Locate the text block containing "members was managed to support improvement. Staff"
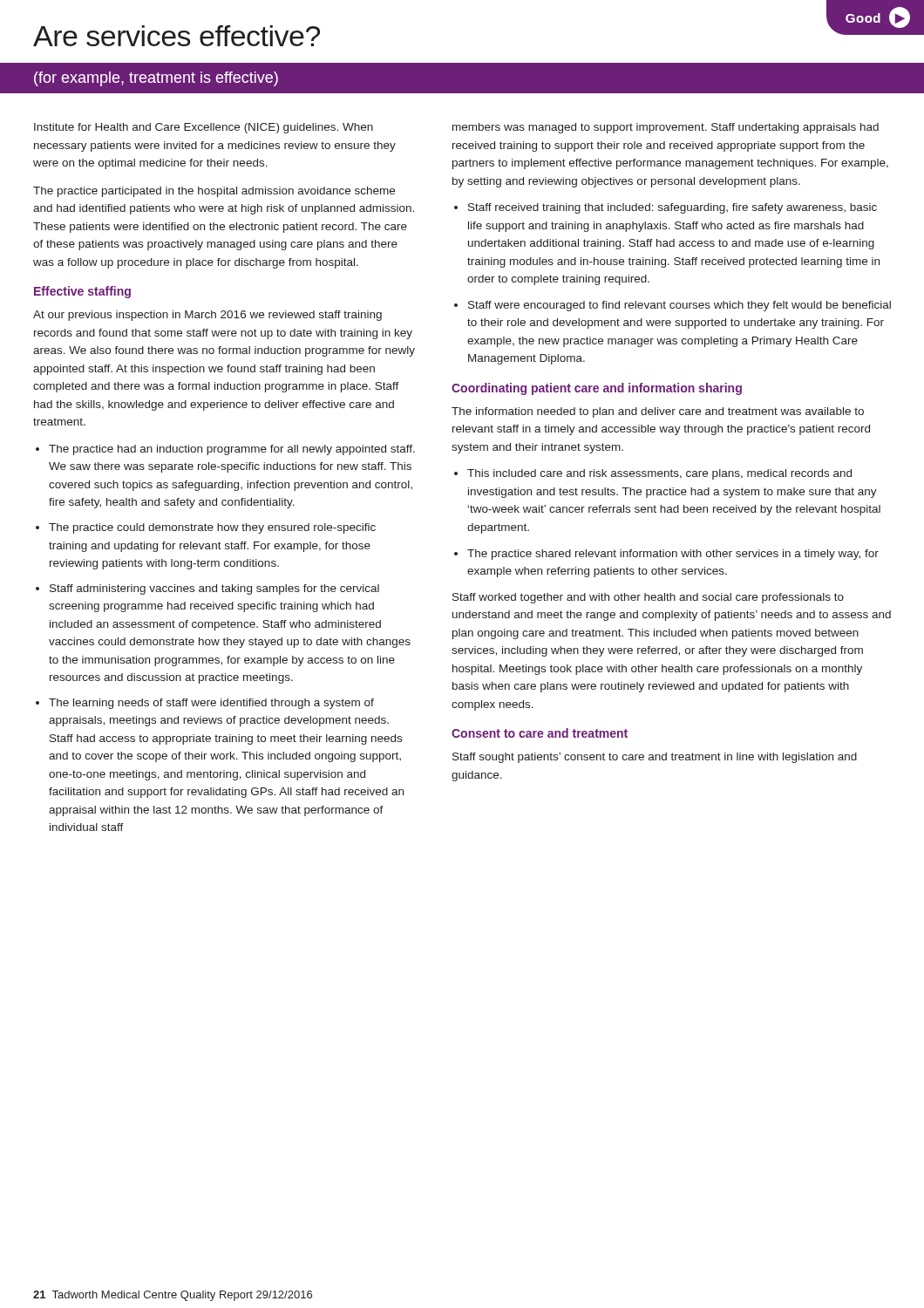The image size is (924, 1308). (670, 154)
